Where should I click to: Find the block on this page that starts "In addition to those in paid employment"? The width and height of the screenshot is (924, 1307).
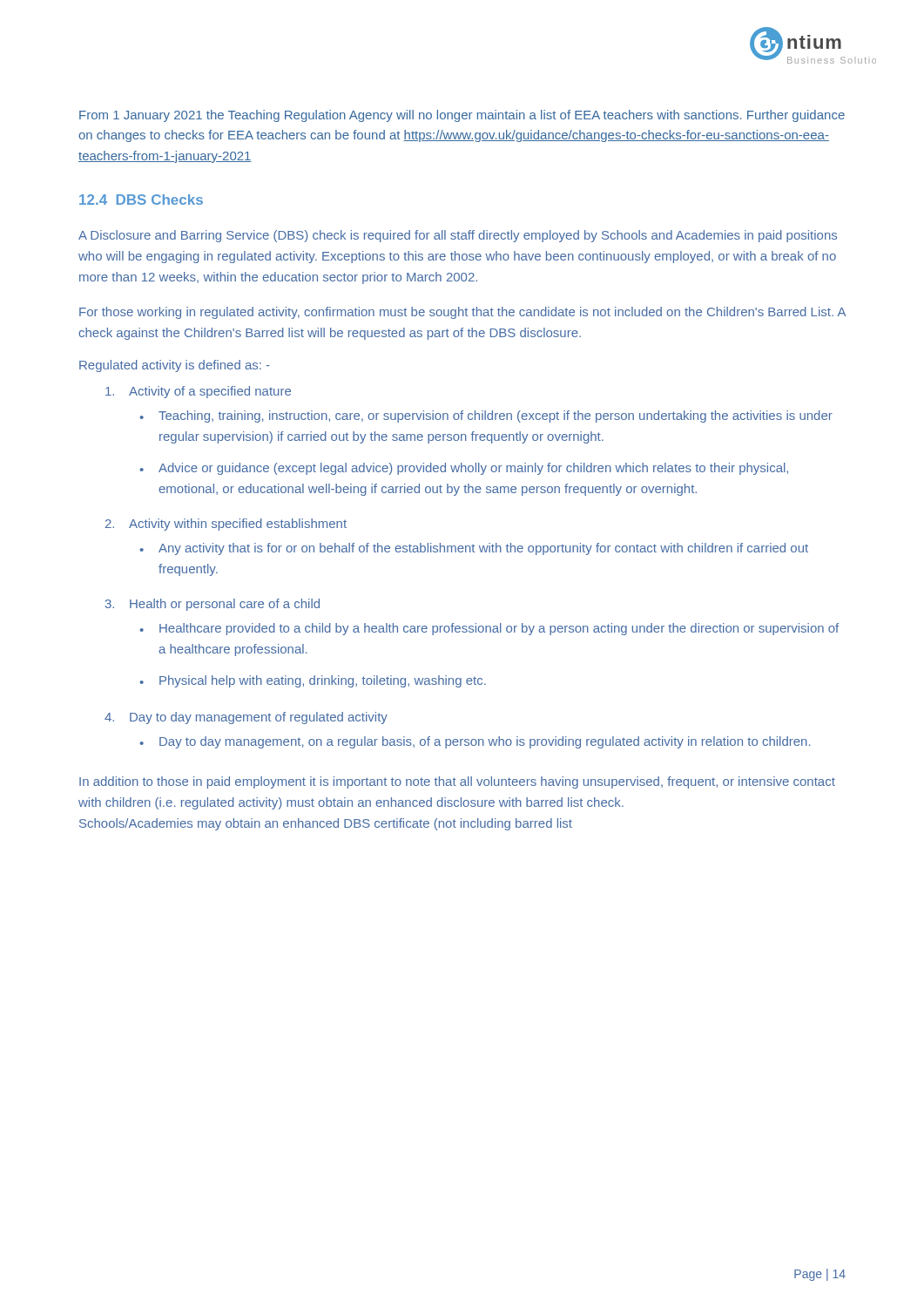coord(457,802)
